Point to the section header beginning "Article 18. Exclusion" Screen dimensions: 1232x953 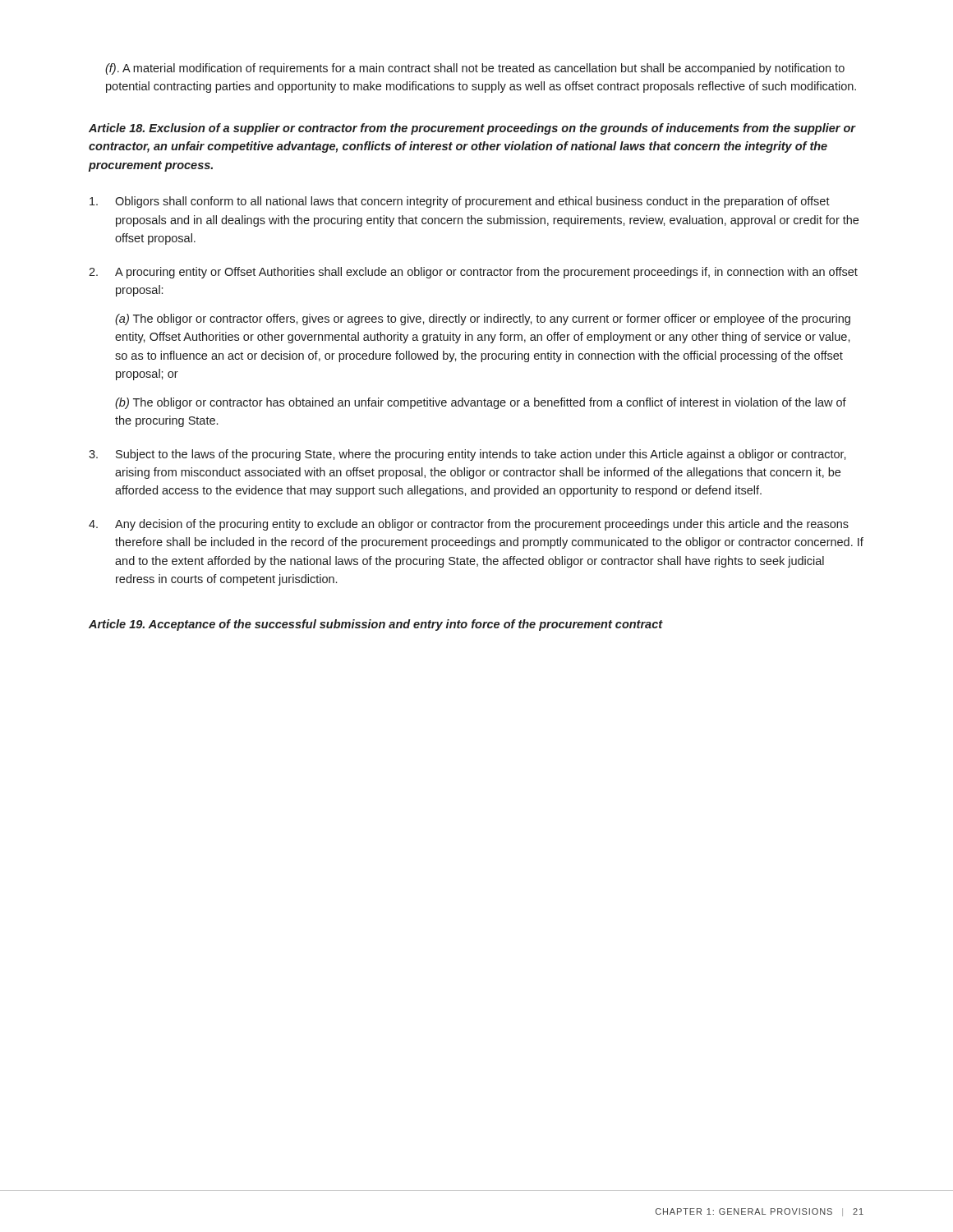click(x=472, y=146)
